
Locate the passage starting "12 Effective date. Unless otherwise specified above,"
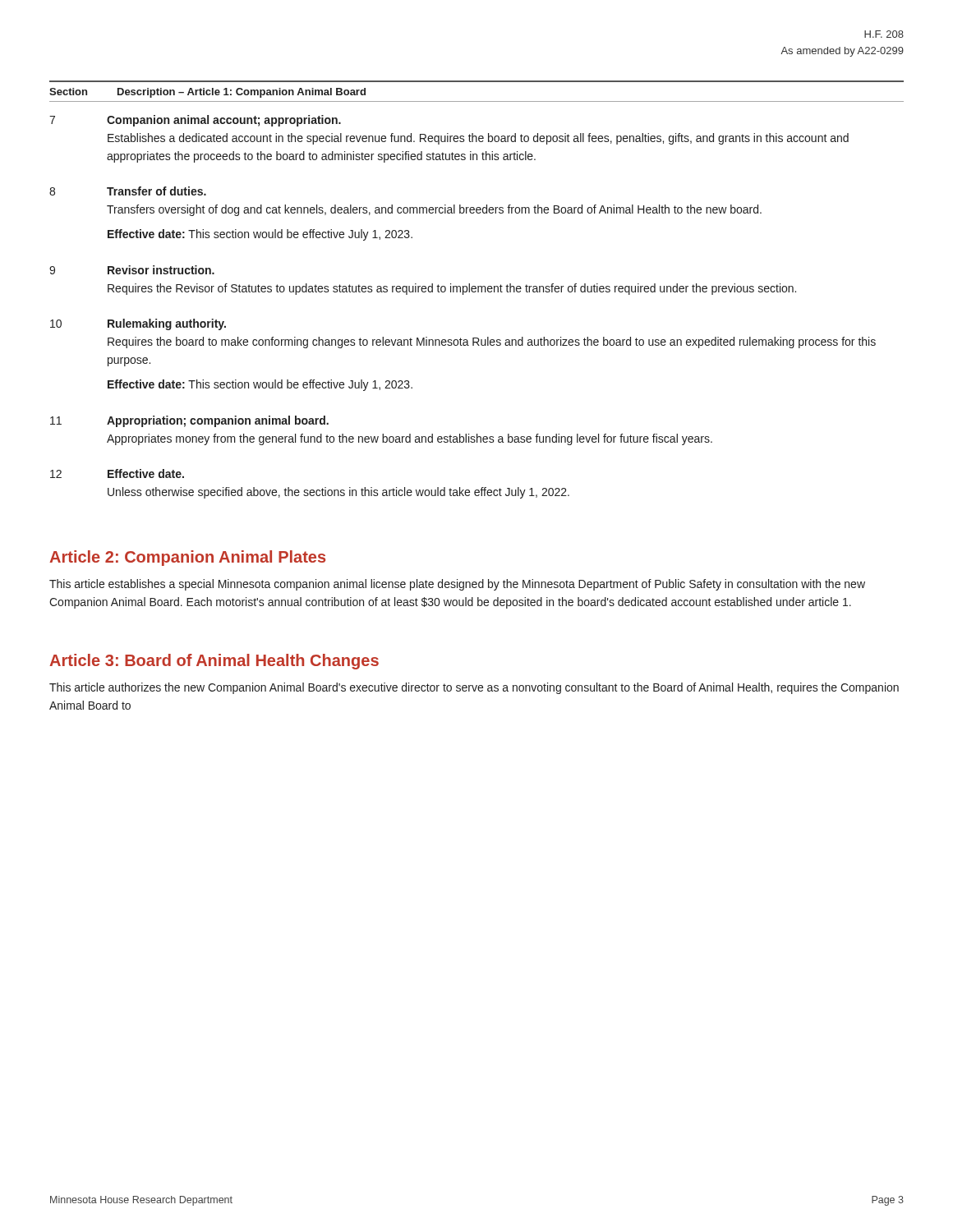coord(476,488)
